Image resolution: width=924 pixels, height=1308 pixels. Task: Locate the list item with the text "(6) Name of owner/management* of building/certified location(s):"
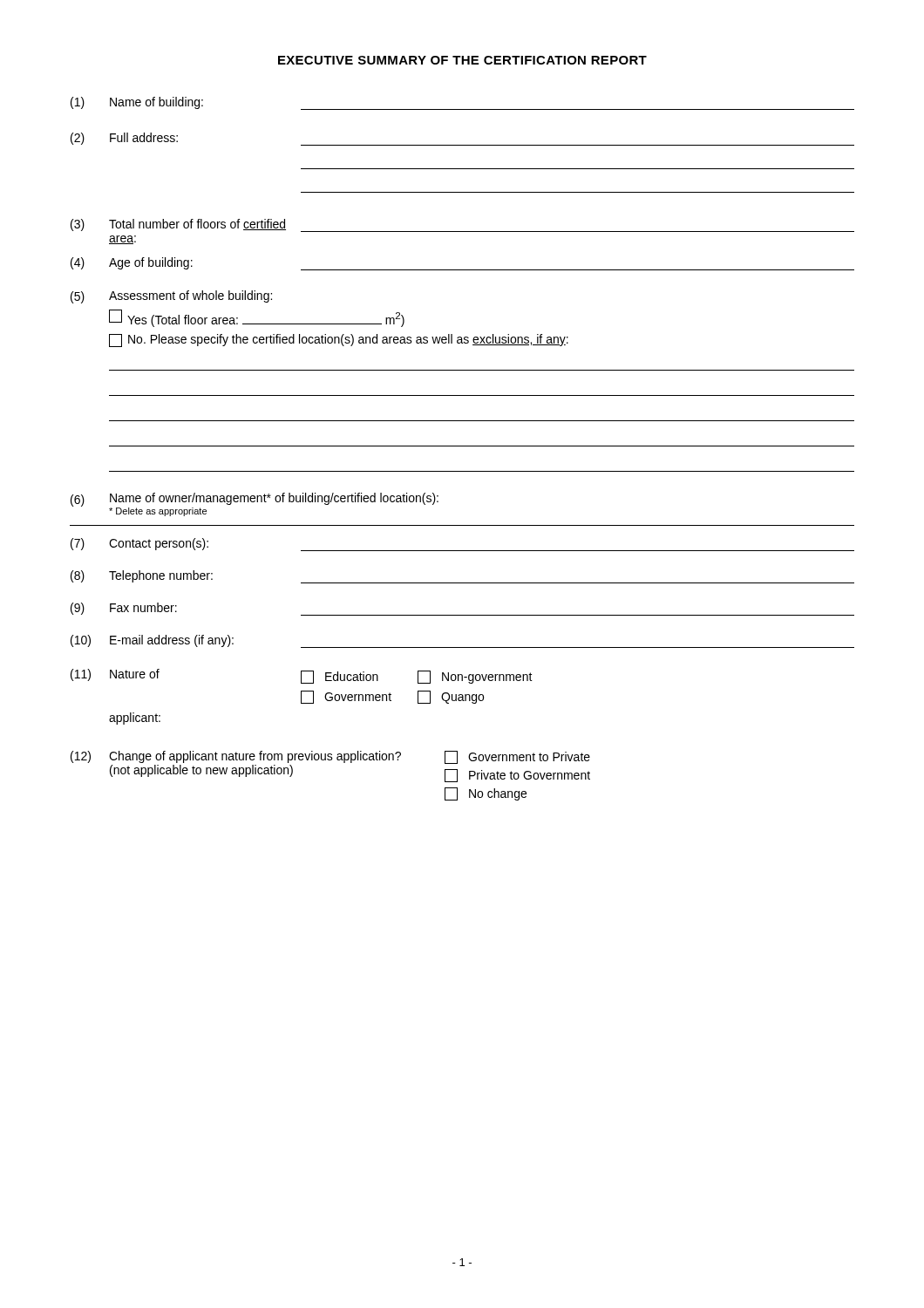(x=255, y=504)
